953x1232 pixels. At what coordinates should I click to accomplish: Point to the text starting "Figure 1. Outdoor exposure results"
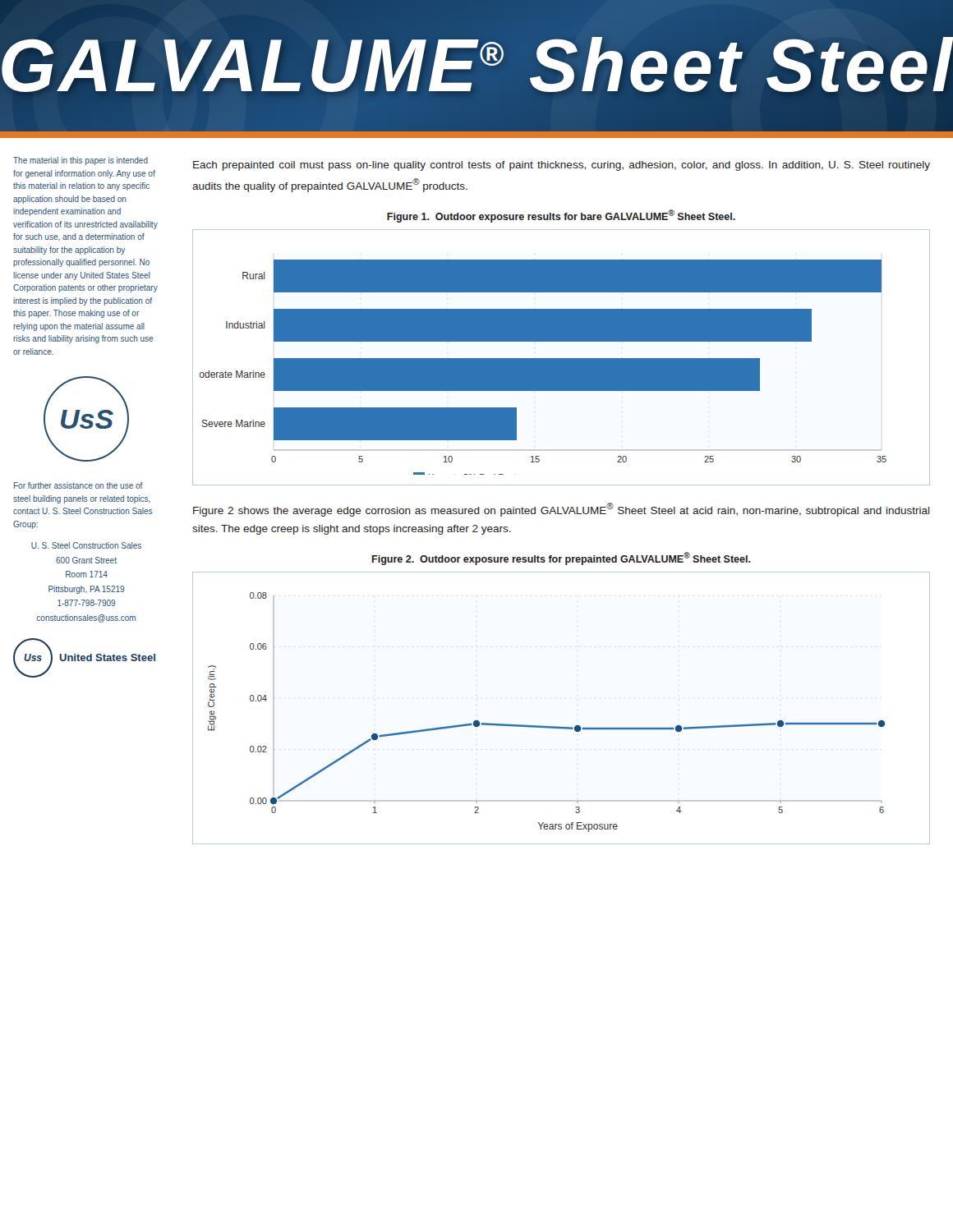561,216
